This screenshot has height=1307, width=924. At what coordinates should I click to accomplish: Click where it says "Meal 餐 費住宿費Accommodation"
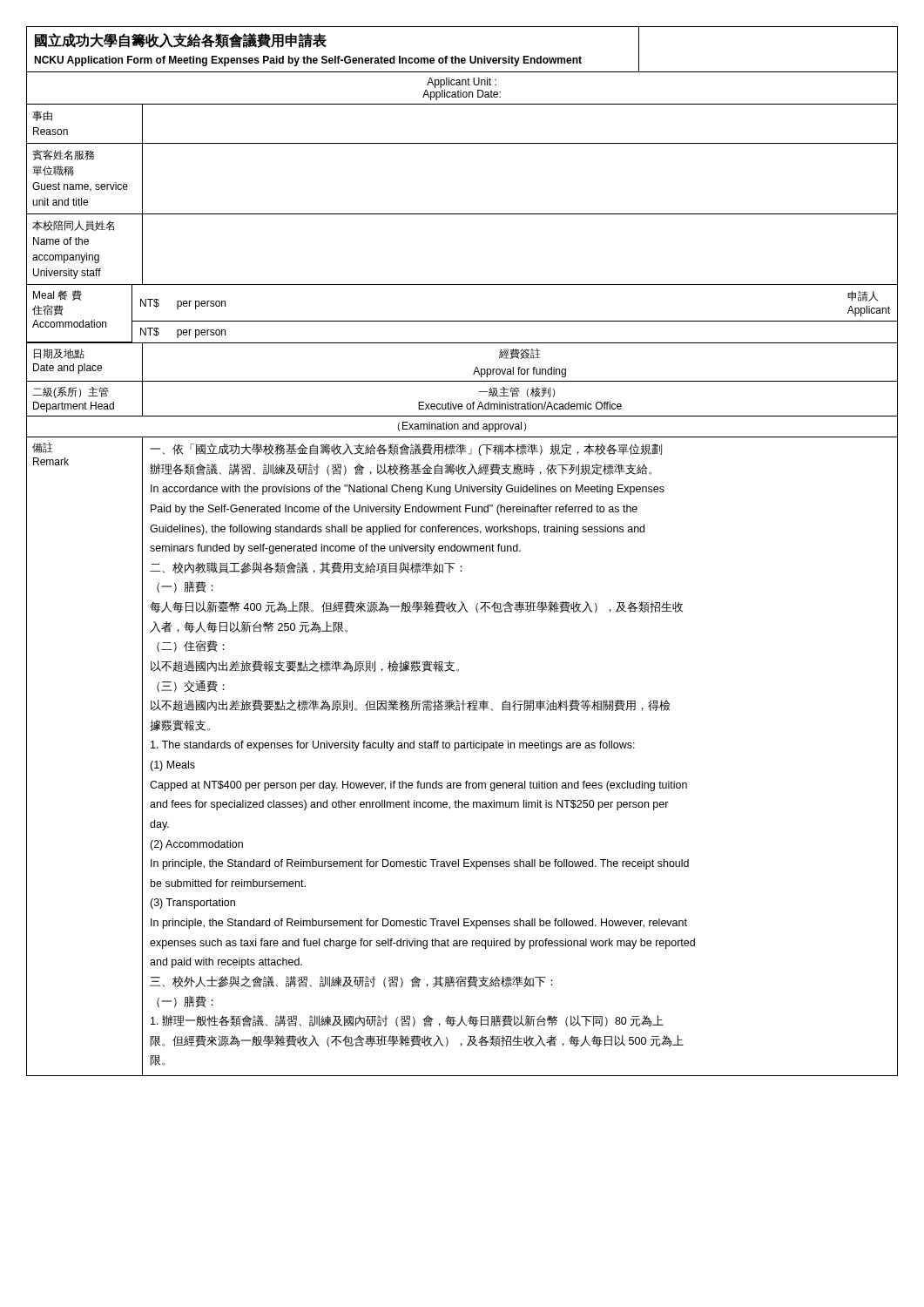[79, 314]
